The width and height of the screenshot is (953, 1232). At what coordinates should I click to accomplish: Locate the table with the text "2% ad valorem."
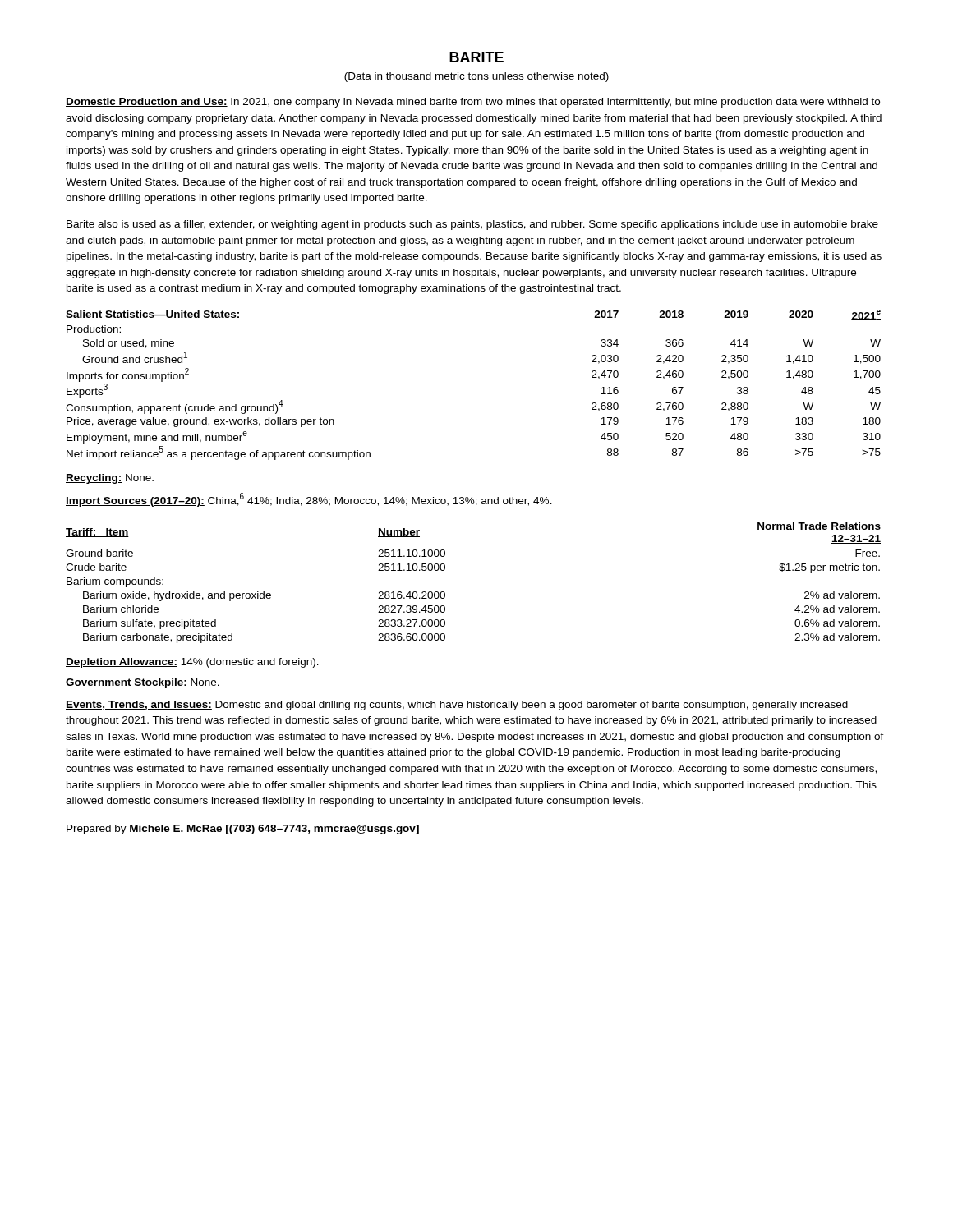[x=476, y=581]
